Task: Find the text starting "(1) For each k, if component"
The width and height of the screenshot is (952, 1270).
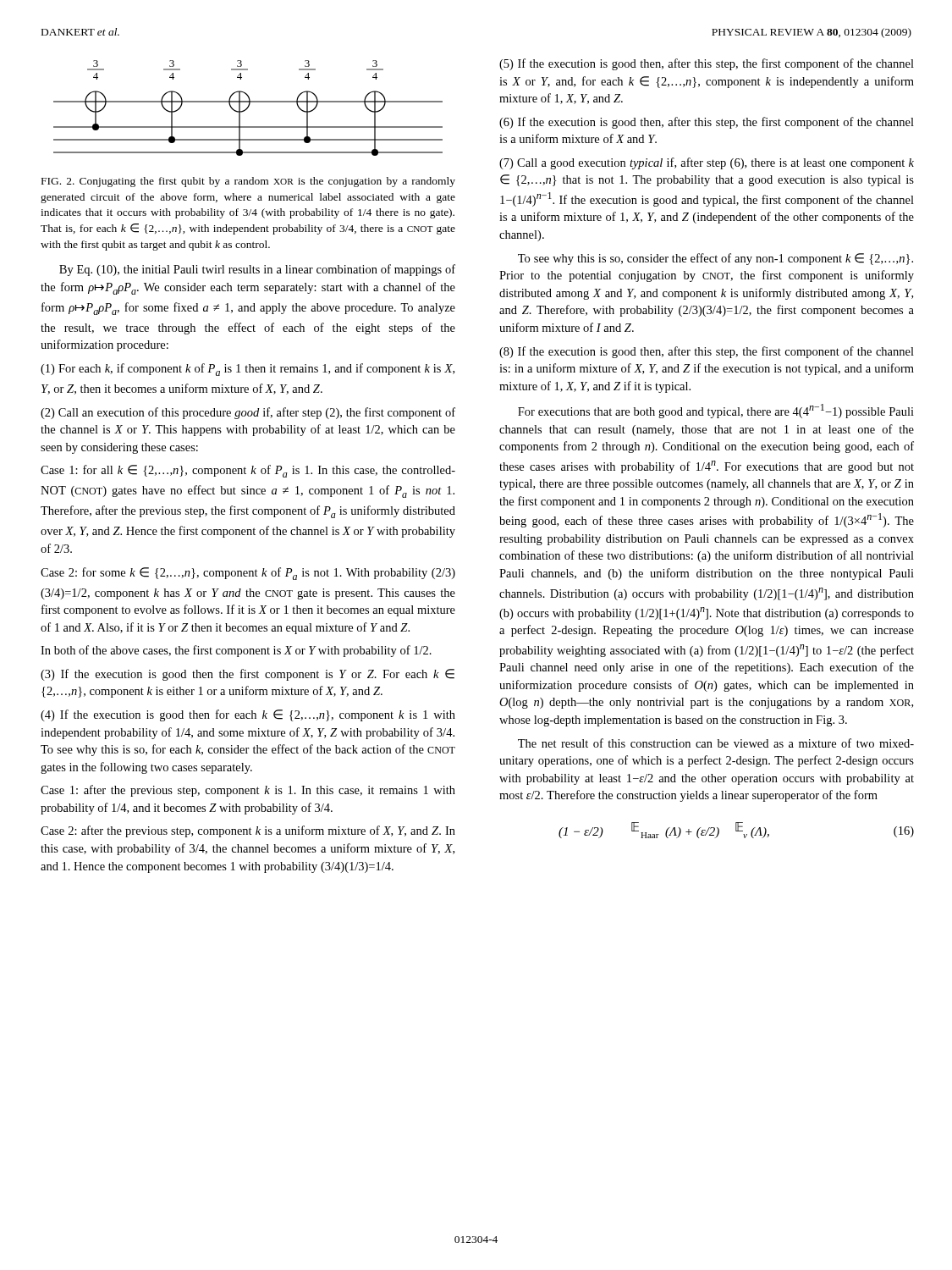Action: pos(248,379)
